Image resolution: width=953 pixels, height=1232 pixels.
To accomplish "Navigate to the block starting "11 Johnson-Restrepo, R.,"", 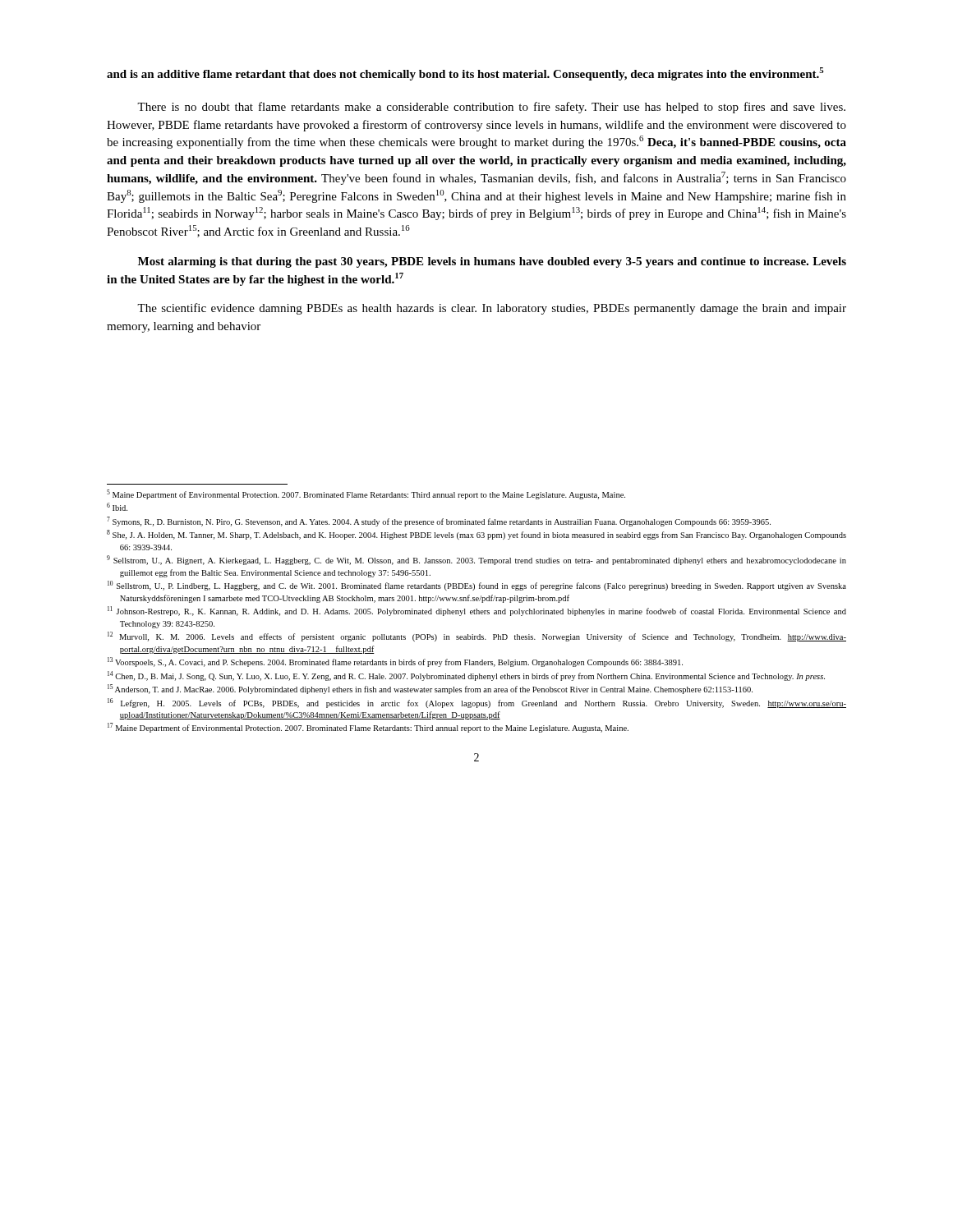I will coord(476,618).
